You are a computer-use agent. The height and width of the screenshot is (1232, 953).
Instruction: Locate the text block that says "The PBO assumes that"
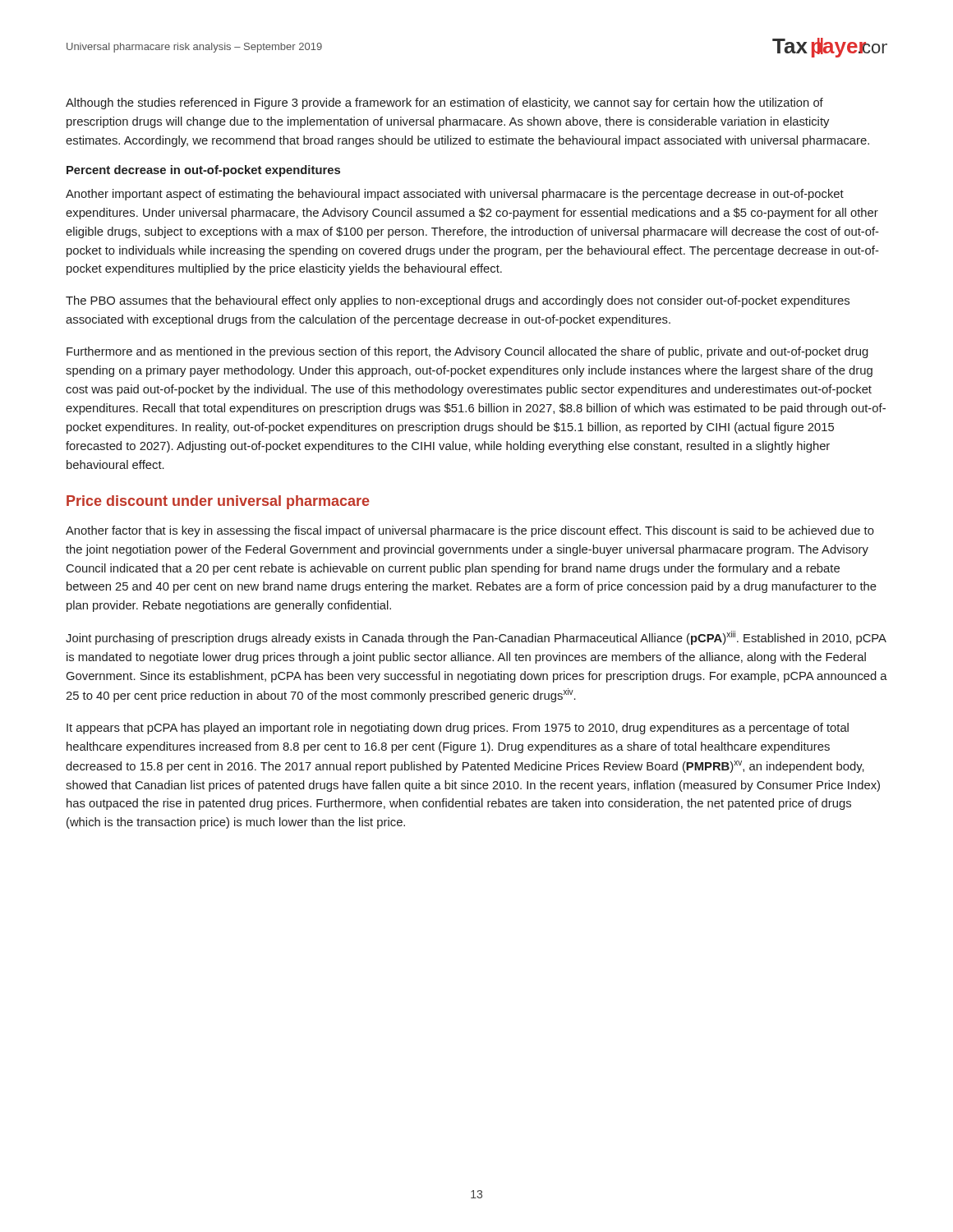(458, 310)
